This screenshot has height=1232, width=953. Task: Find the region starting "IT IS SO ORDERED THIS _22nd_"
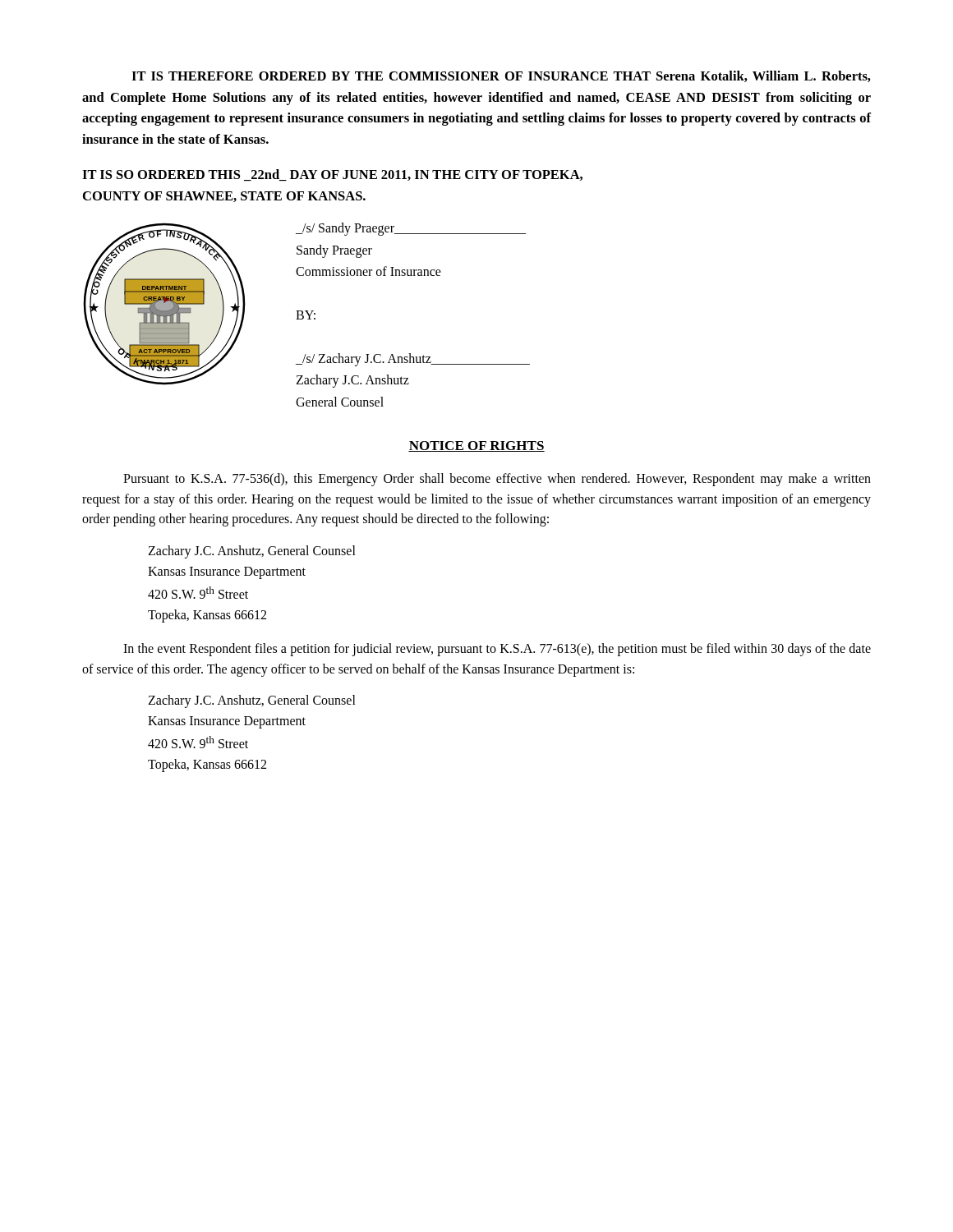pos(333,185)
